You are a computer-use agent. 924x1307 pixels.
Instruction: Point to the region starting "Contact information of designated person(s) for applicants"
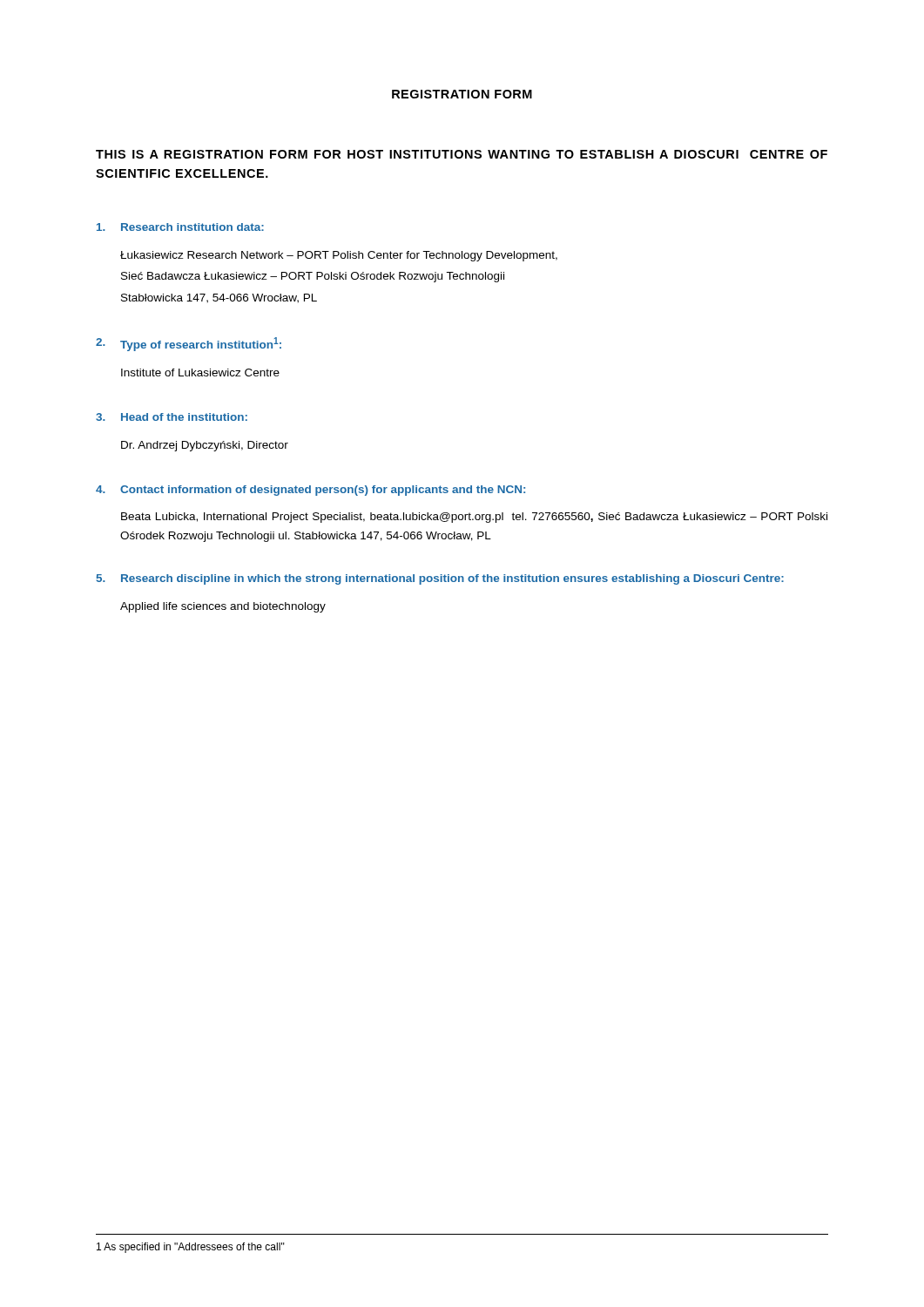(323, 489)
